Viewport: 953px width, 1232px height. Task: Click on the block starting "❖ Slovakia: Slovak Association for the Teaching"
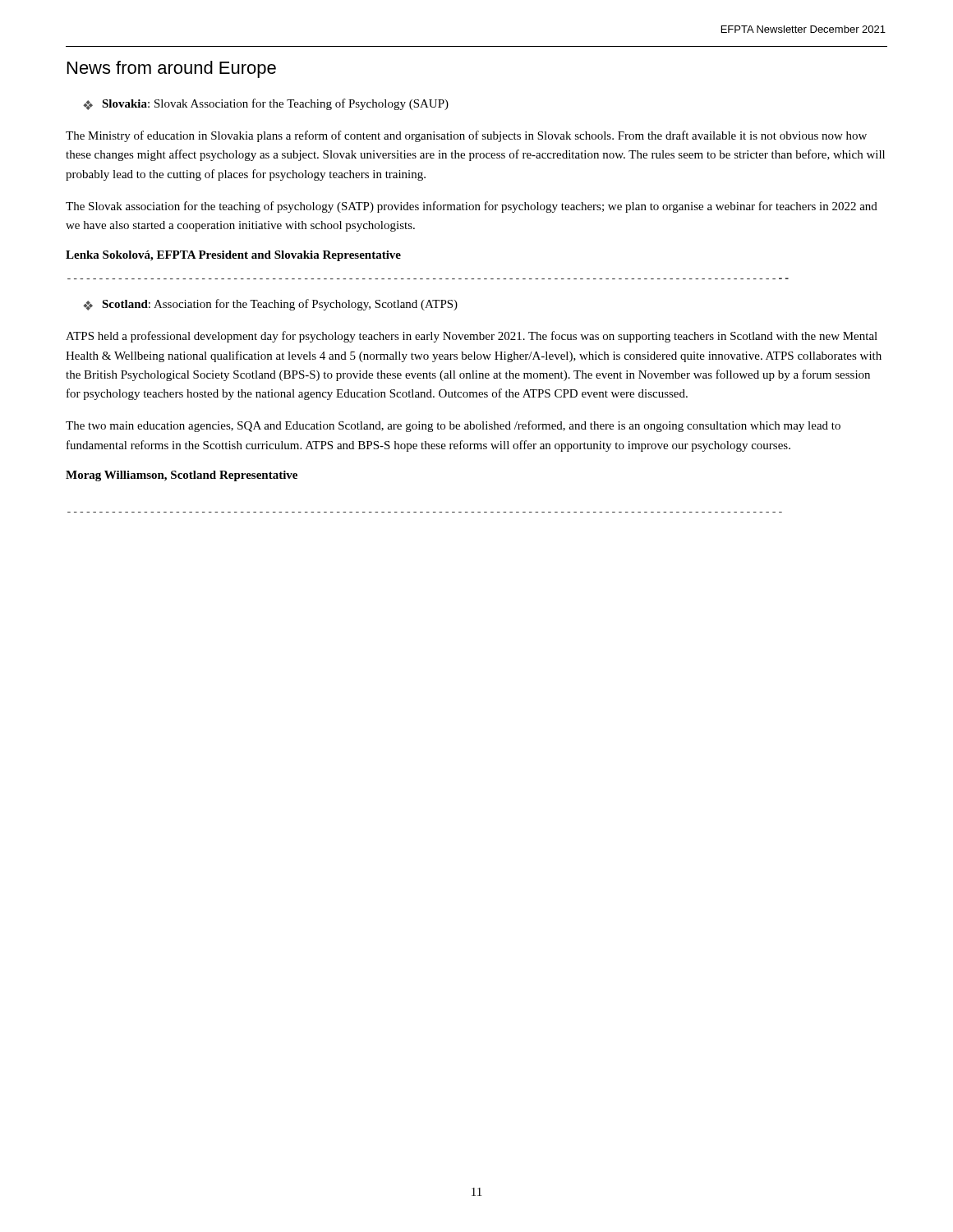click(x=265, y=105)
